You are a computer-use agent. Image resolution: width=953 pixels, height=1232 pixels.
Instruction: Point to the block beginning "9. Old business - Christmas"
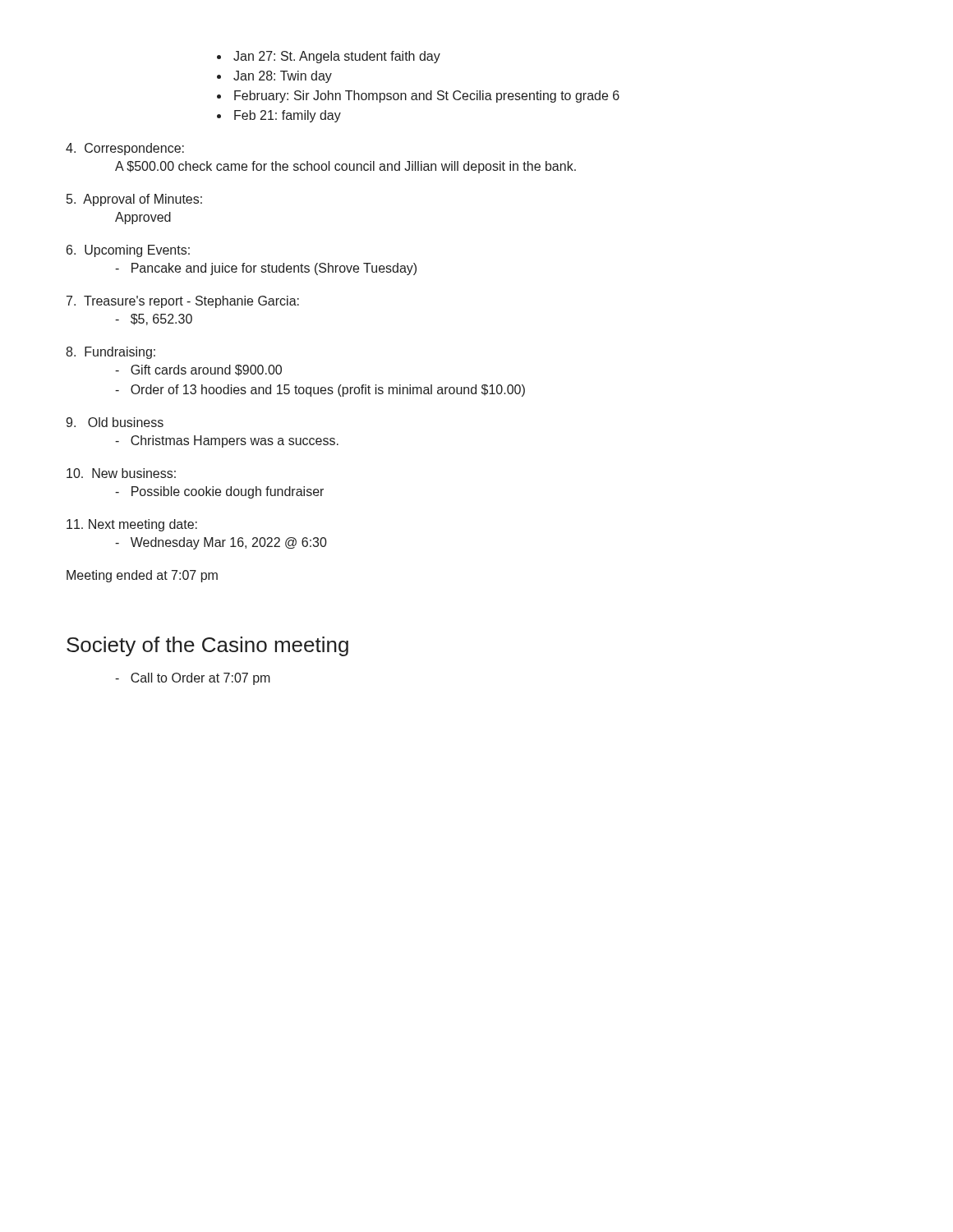[115, 422]
